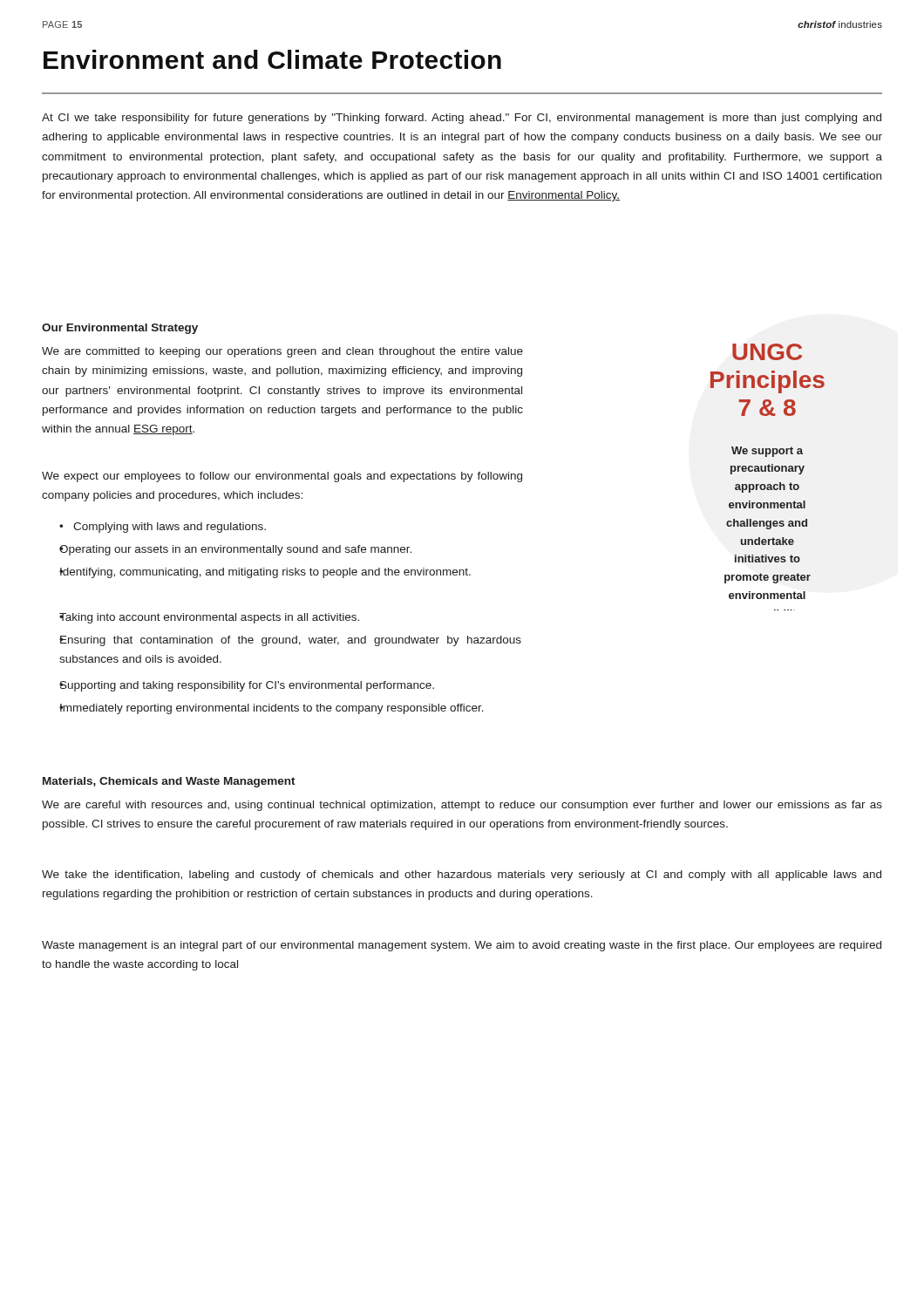Where is the passage that starts "We are careful with resources and, using continual"?
This screenshot has width=924, height=1308.
[x=462, y=814]
